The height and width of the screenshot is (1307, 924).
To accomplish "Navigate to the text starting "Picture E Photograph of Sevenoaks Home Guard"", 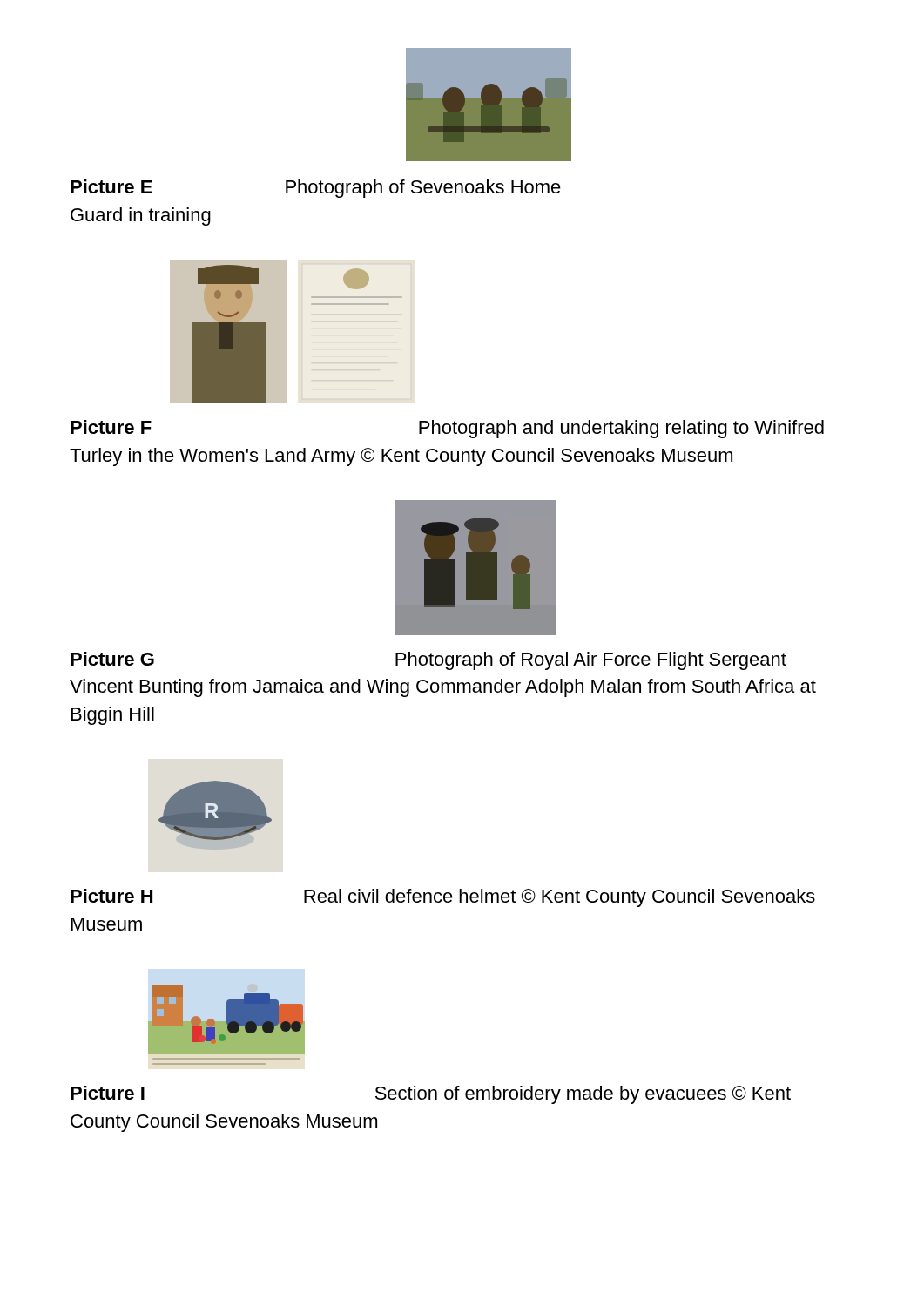I will point(462,201).
